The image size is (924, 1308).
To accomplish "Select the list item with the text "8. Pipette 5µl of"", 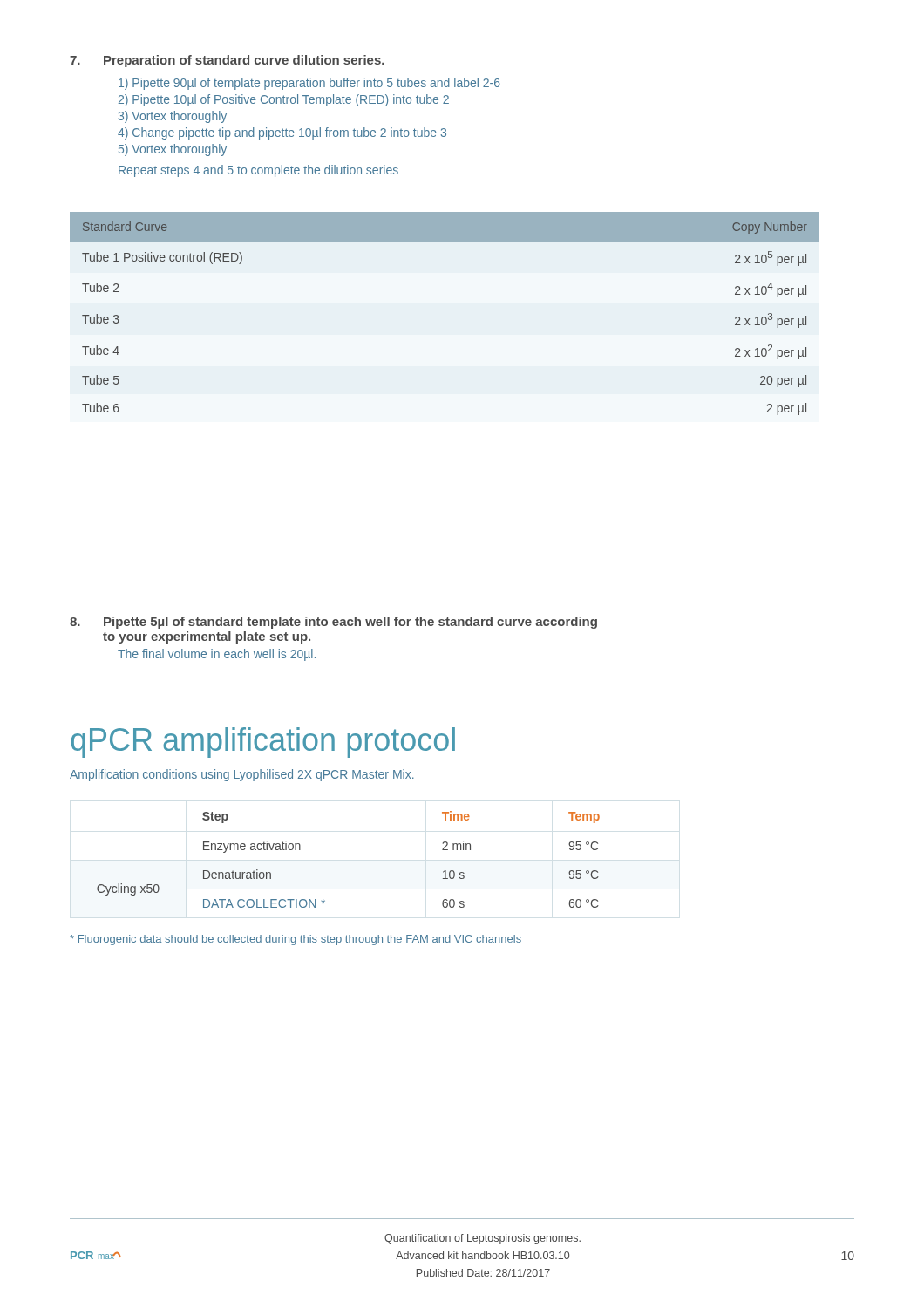I will point(462,637).
